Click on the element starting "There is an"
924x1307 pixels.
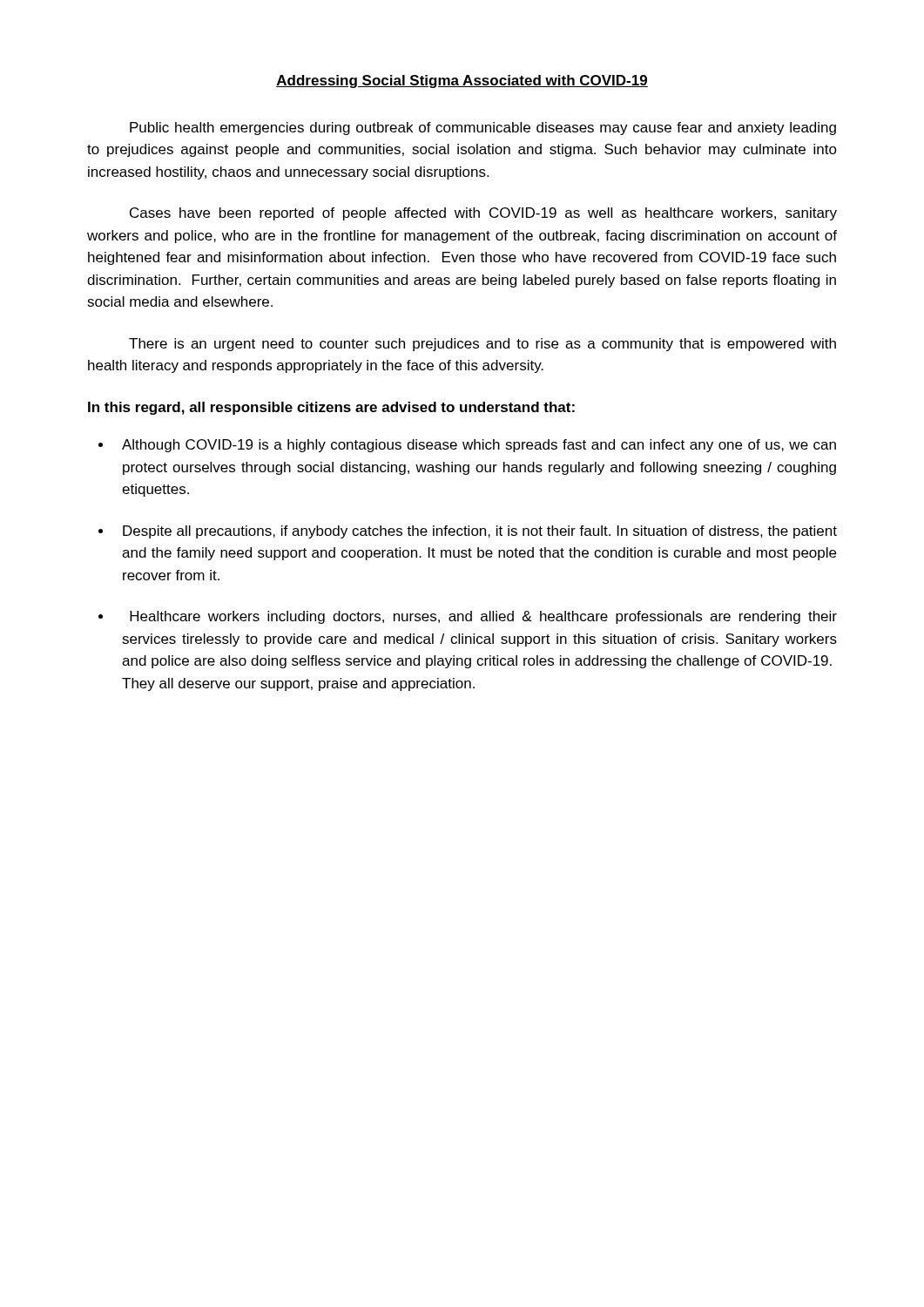coord(462,354)
